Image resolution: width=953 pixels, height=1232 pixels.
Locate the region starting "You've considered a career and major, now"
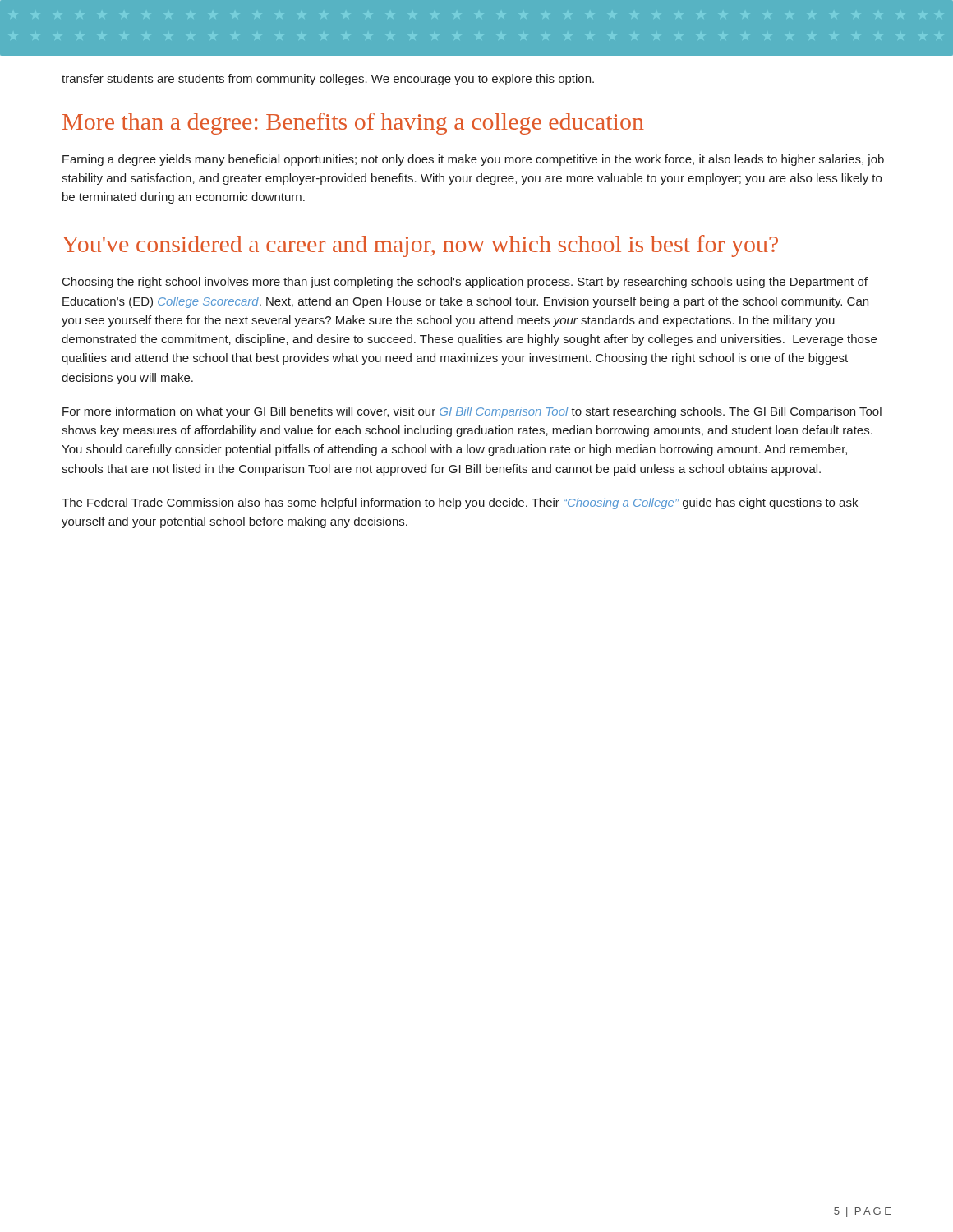420,244
